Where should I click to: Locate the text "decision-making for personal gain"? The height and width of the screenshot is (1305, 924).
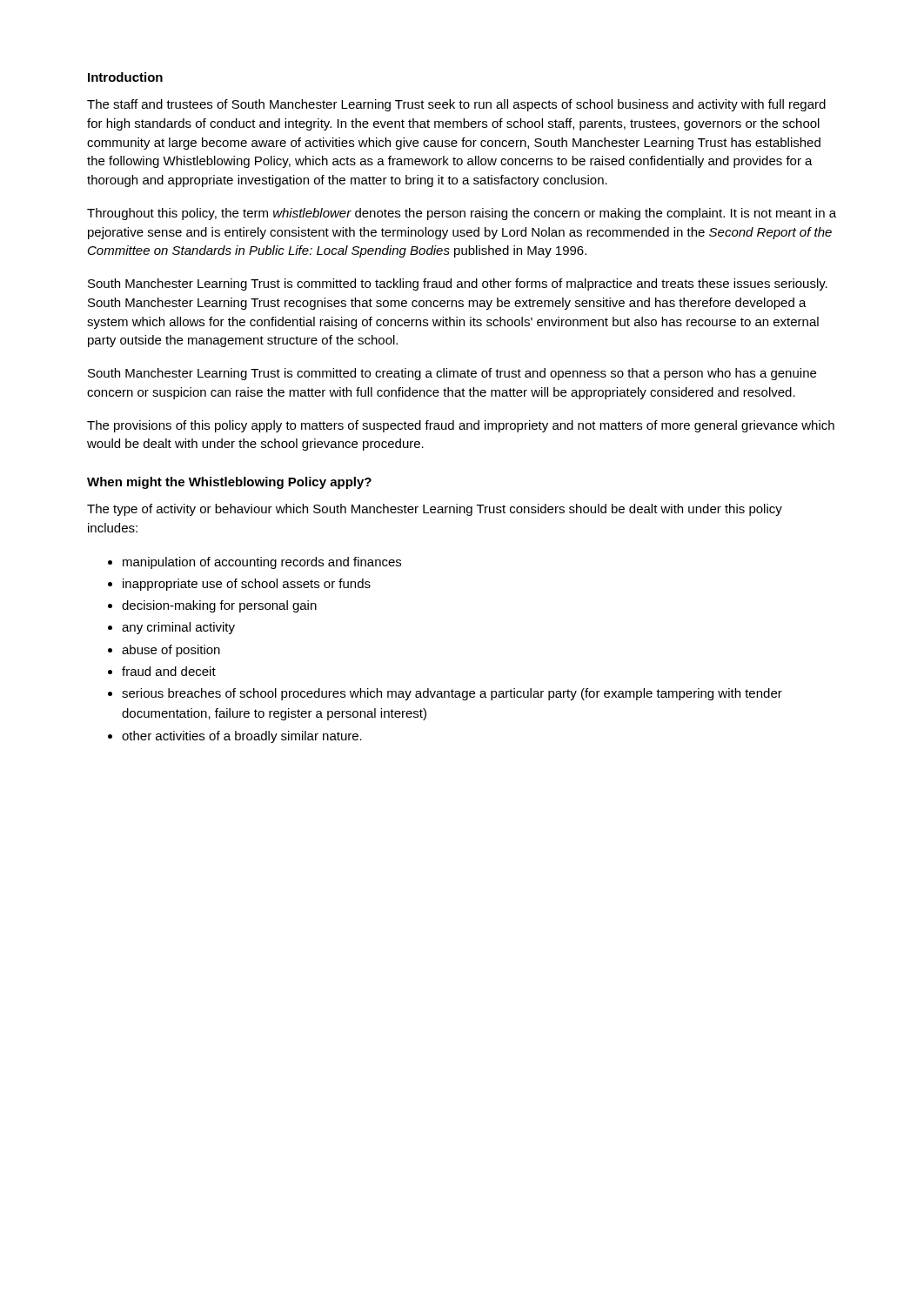[x=212, y=606]
